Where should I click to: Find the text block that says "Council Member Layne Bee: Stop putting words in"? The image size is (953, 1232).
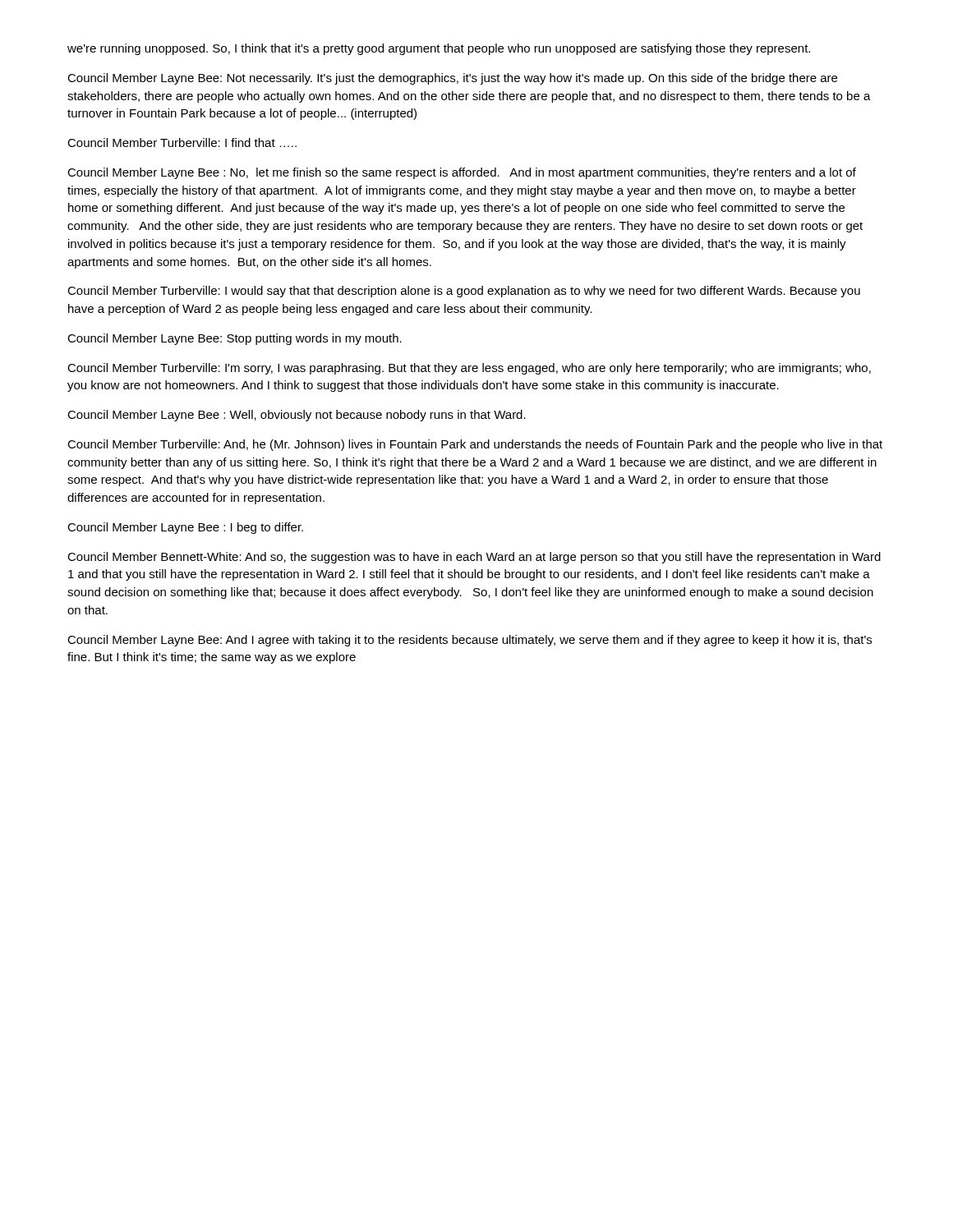coord(235,338)
